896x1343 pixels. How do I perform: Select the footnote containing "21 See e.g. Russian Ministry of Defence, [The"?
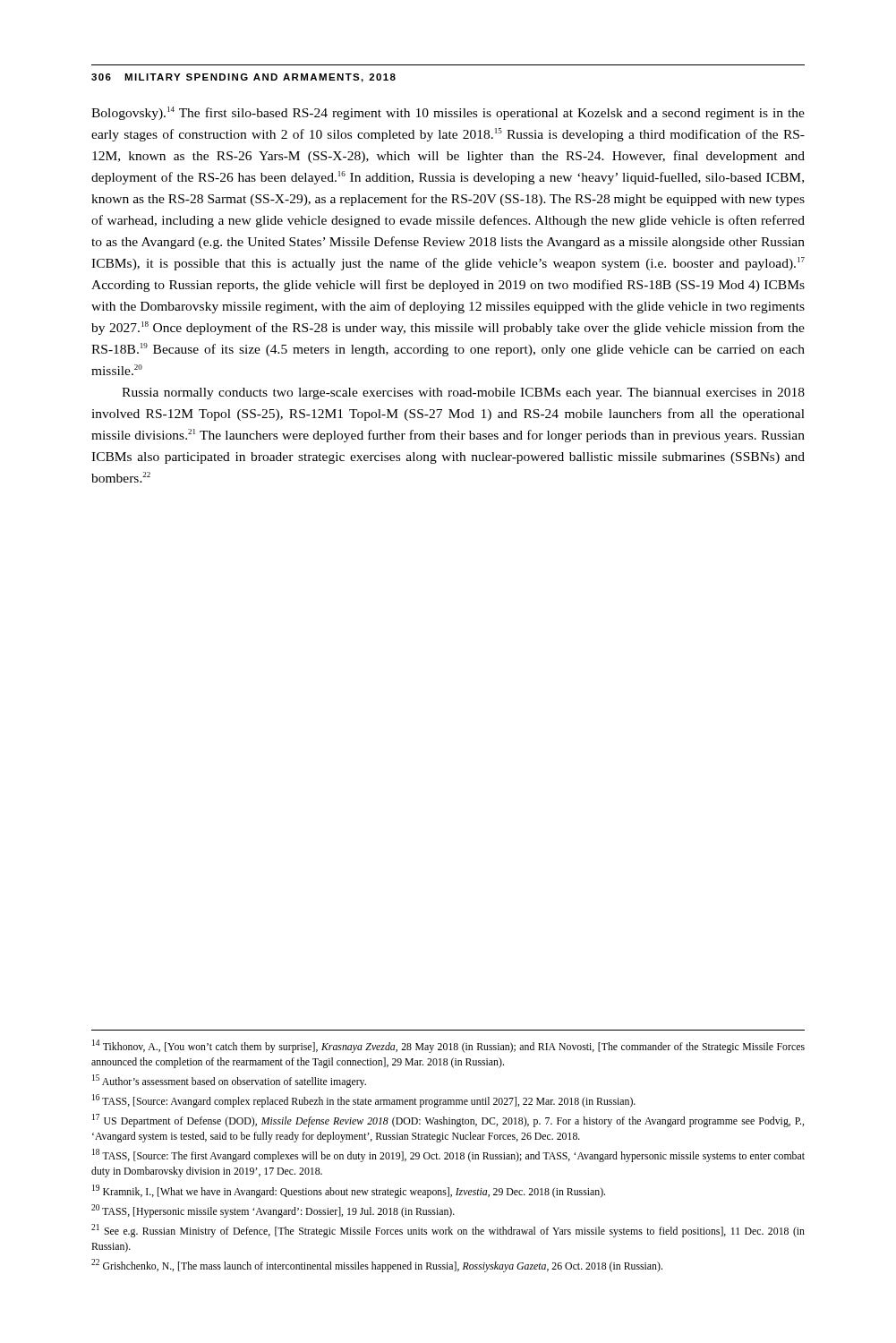coord(448,1238)
